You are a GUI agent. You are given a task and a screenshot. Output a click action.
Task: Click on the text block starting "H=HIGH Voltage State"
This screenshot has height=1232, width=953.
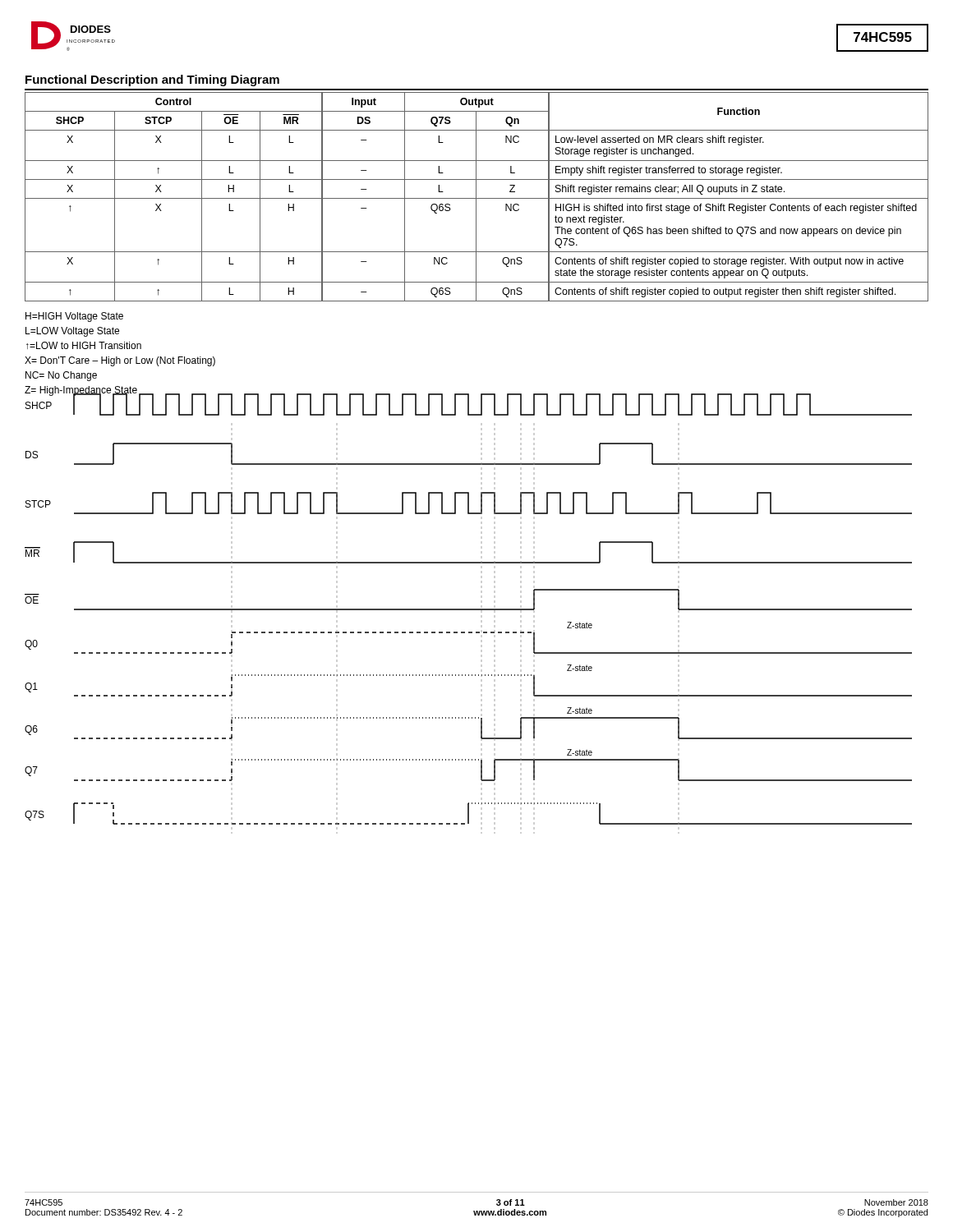tap(74, 316)
